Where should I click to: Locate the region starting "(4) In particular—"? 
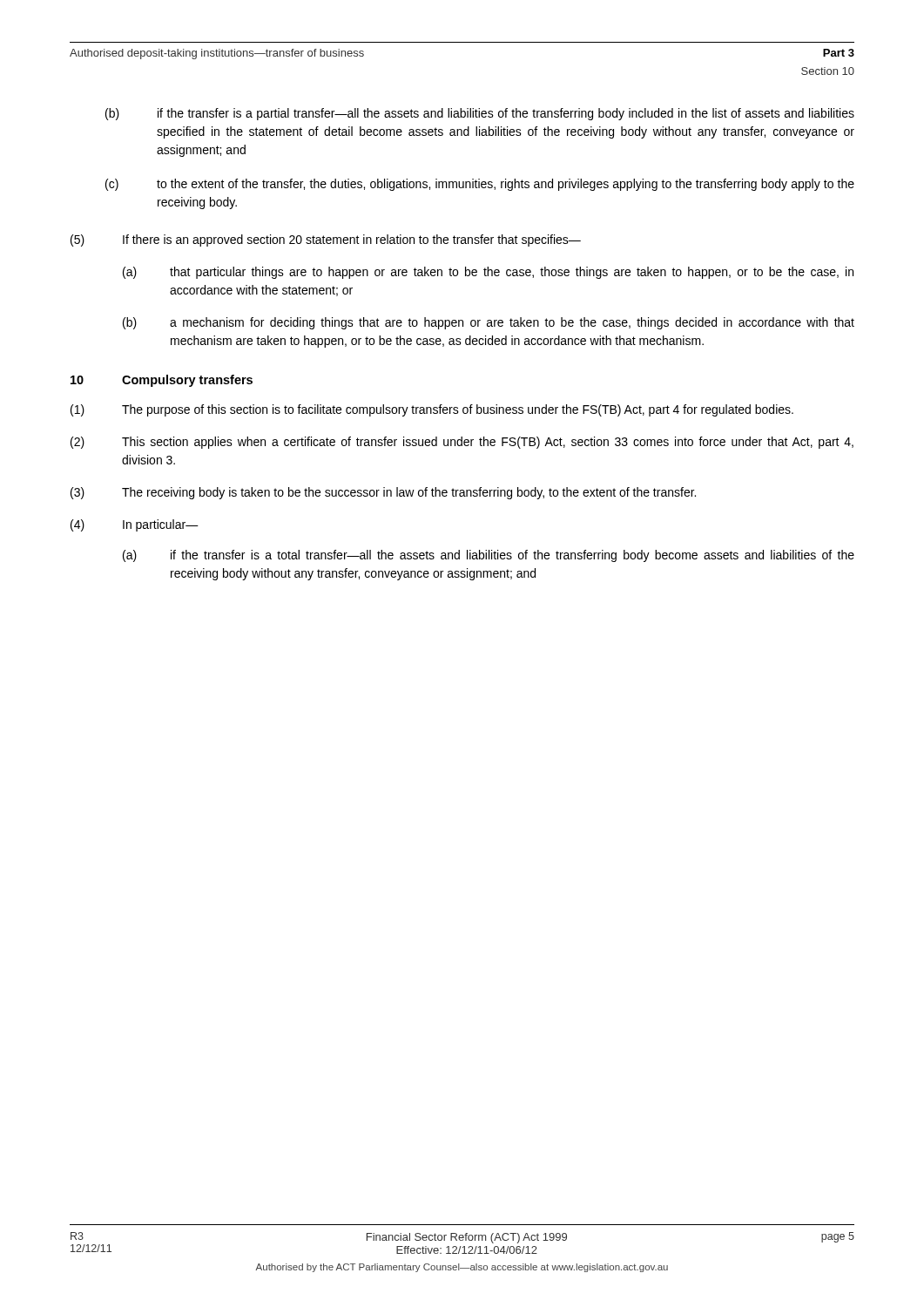coord(135,525)
